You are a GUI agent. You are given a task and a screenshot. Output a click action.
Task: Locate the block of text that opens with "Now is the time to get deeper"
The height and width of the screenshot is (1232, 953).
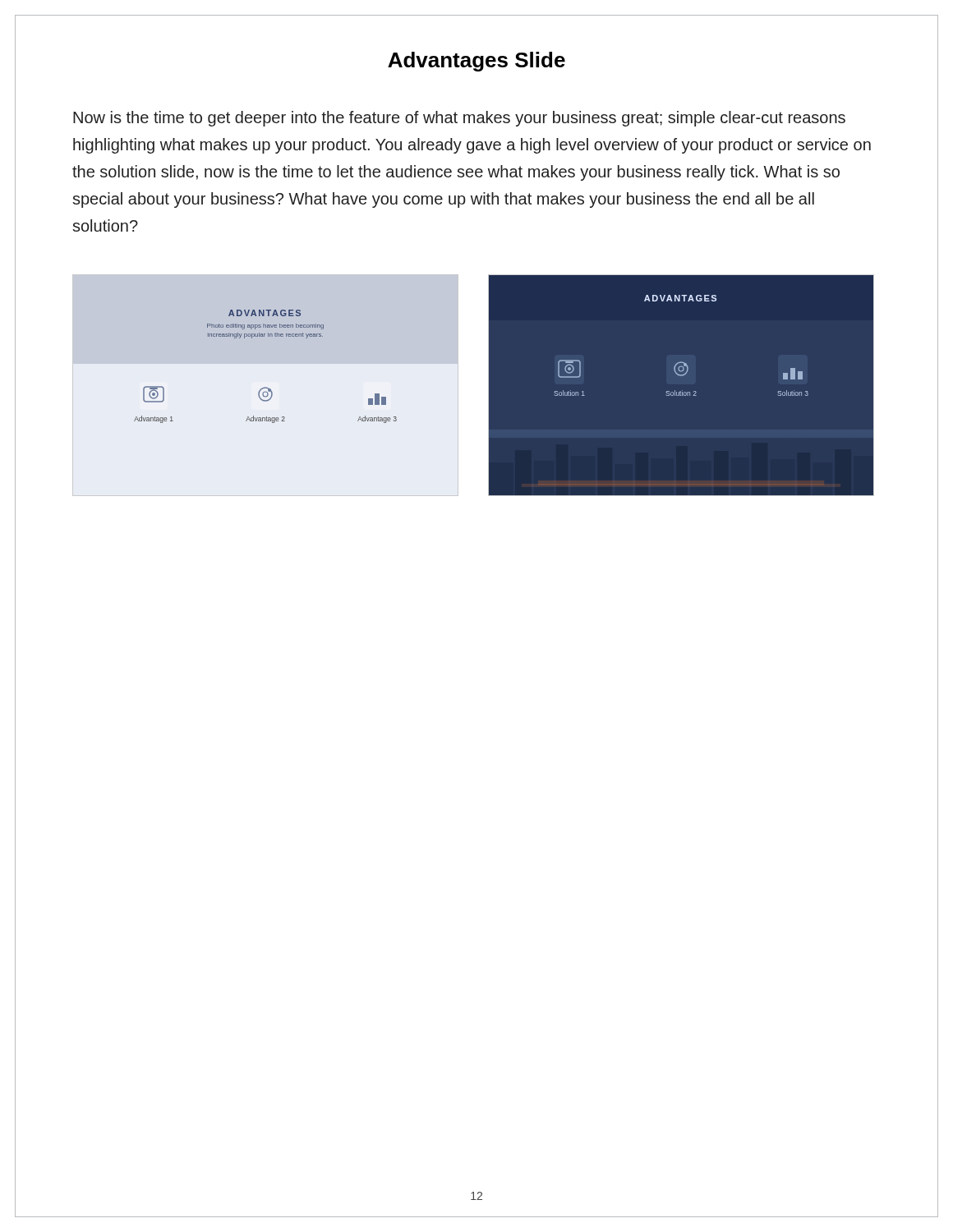pyautogui.click(x=472, y=172)
